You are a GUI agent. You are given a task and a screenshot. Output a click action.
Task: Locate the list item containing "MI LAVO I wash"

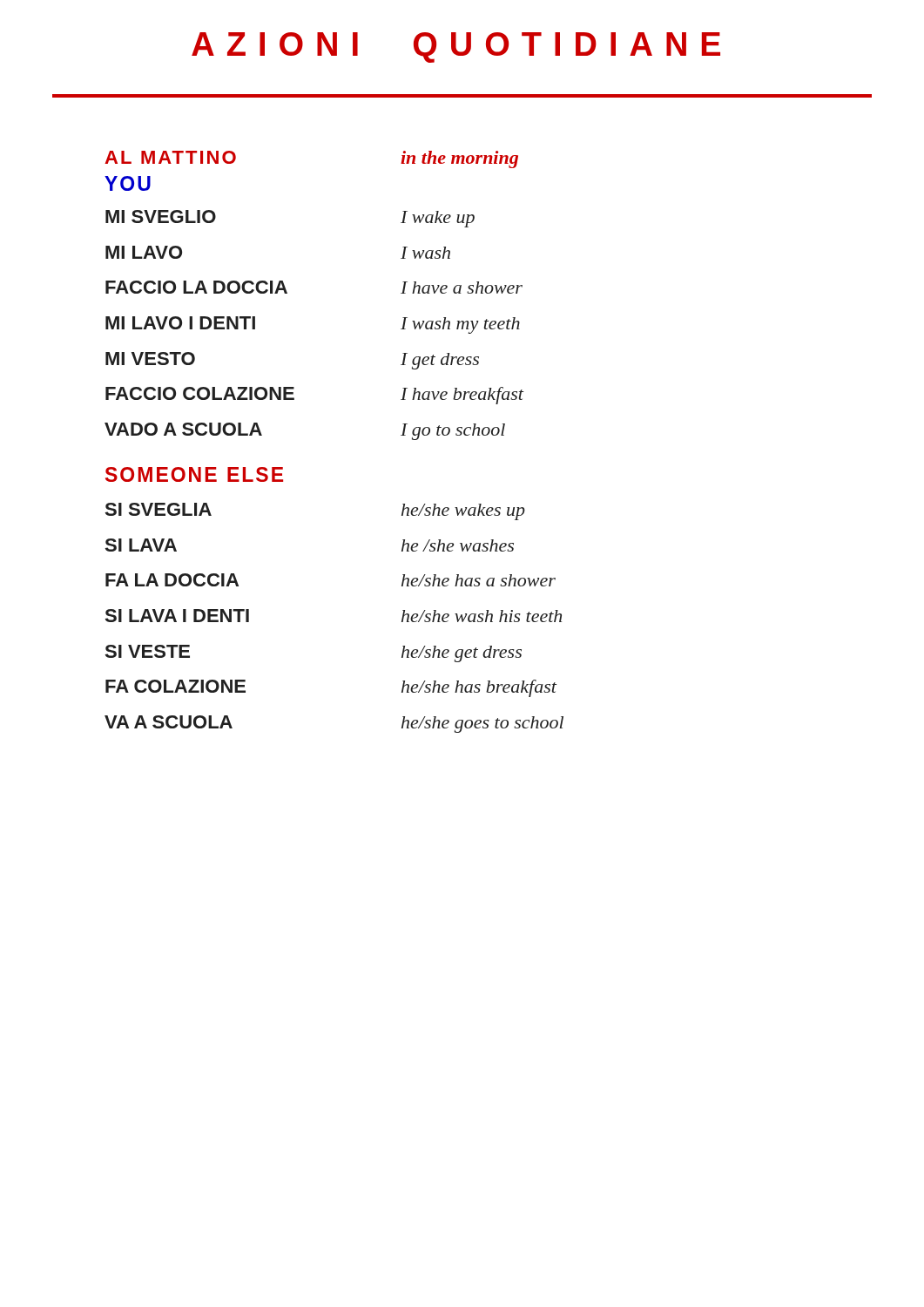pos(151,252)
